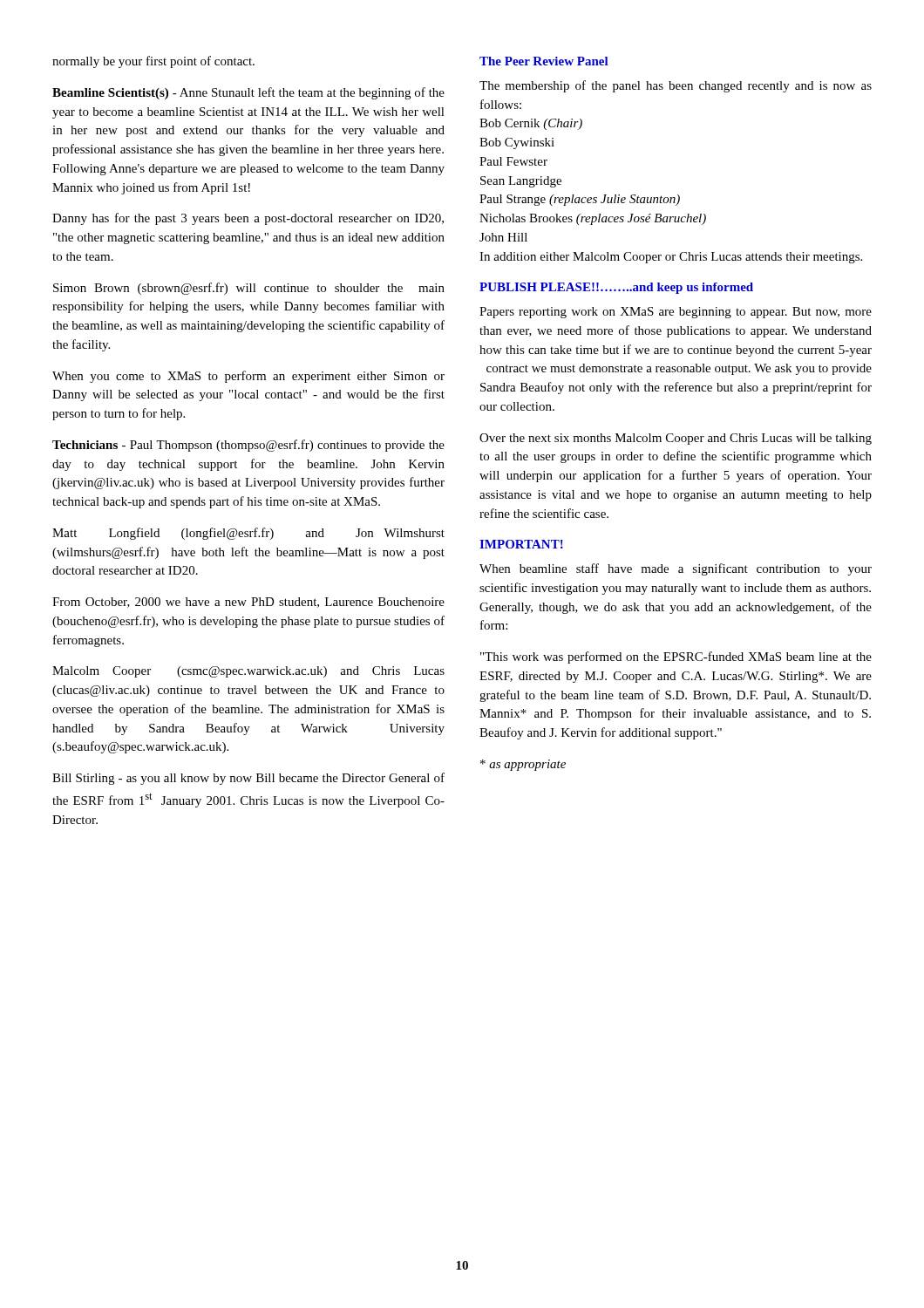Screen dimensions: 1308x924
Task: Where is the passage that starts "Simon Brown (sbrown@esrf.fr) will continue to"?
Action: (248, 317)
